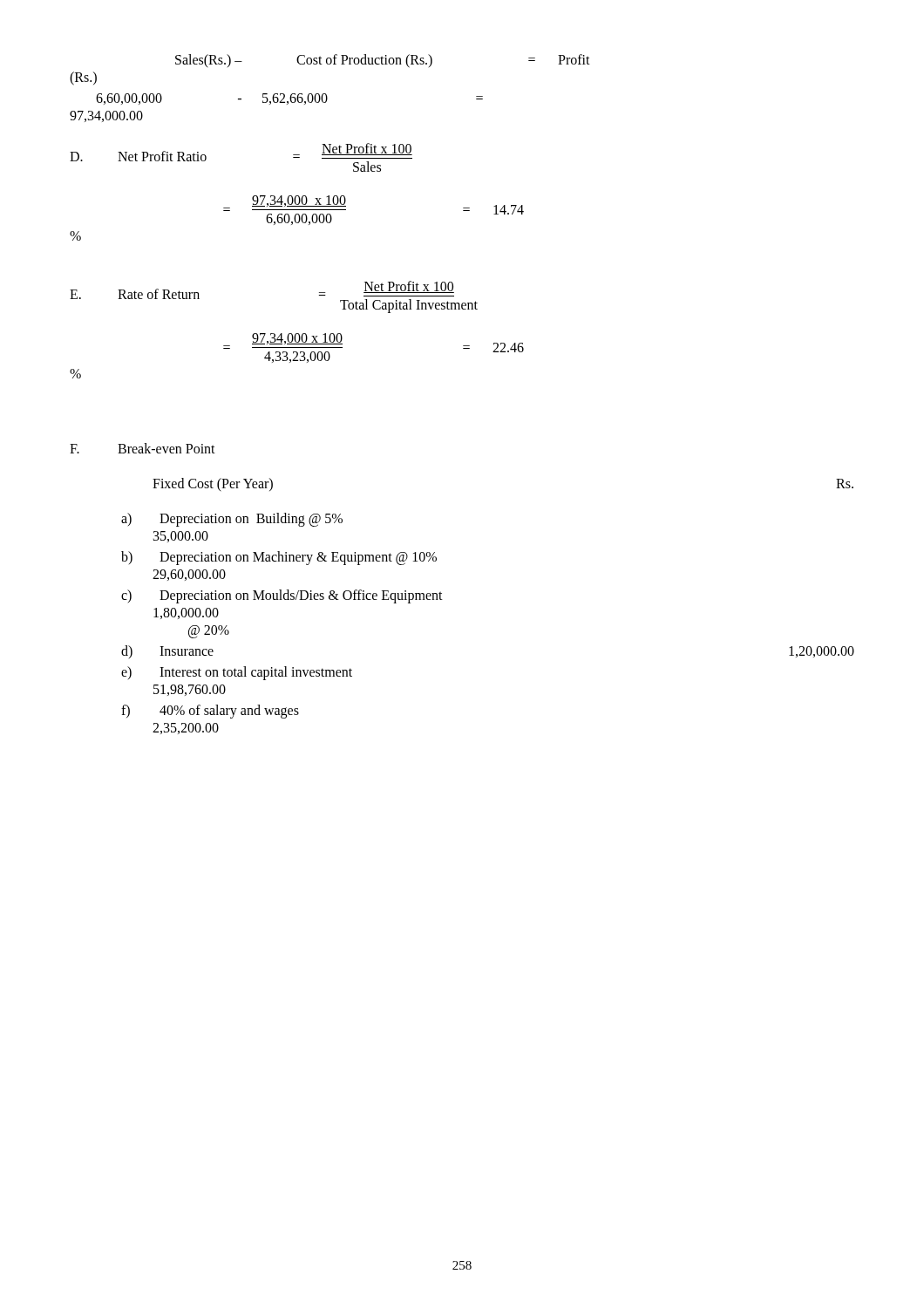Screen dimensions: 1308x924
Task: Locate the list item containing "b) Depreciation on Machinery & Equipment"
Action: click(x=279, y=558)
